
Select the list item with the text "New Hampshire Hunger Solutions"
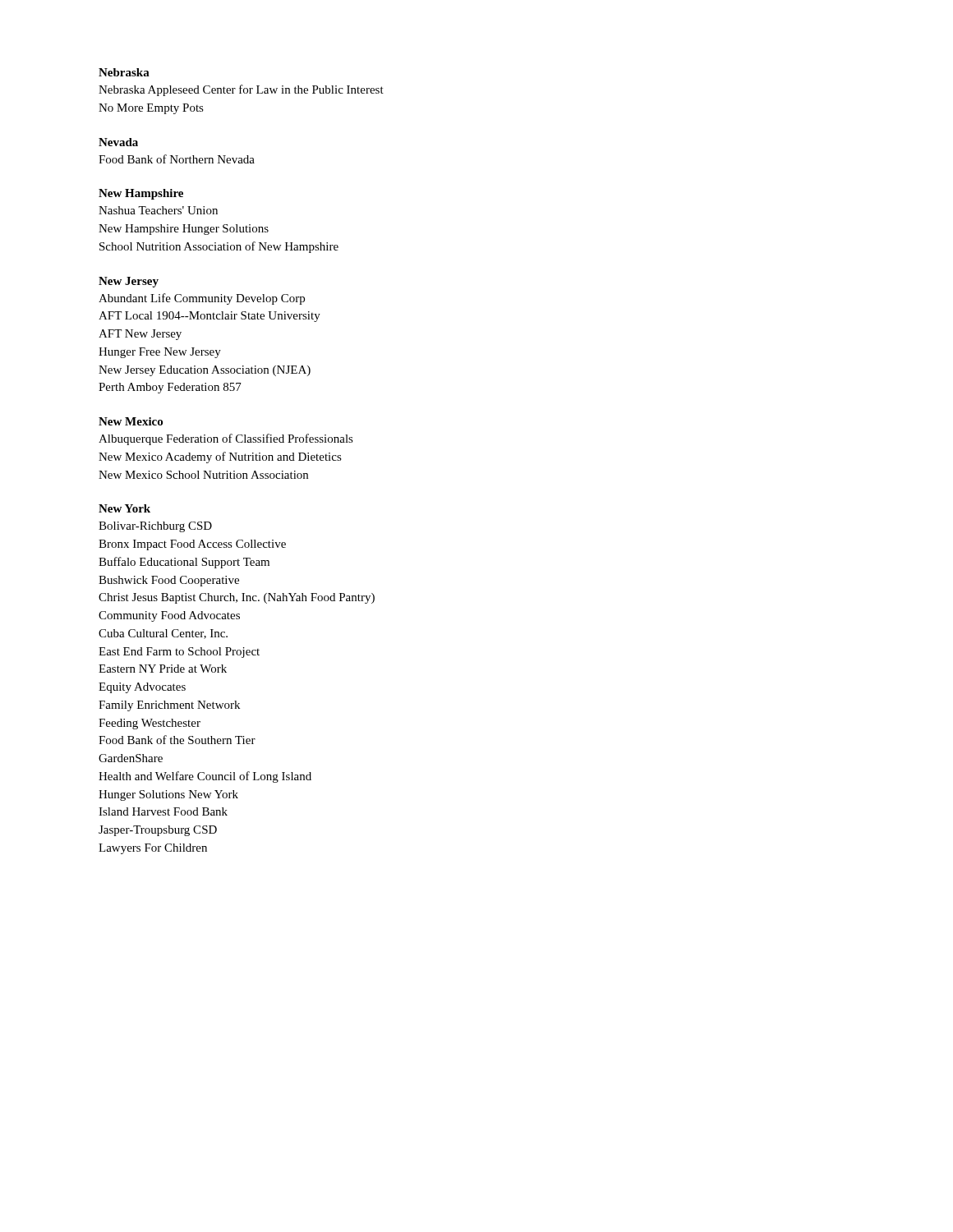click(184, 228)
